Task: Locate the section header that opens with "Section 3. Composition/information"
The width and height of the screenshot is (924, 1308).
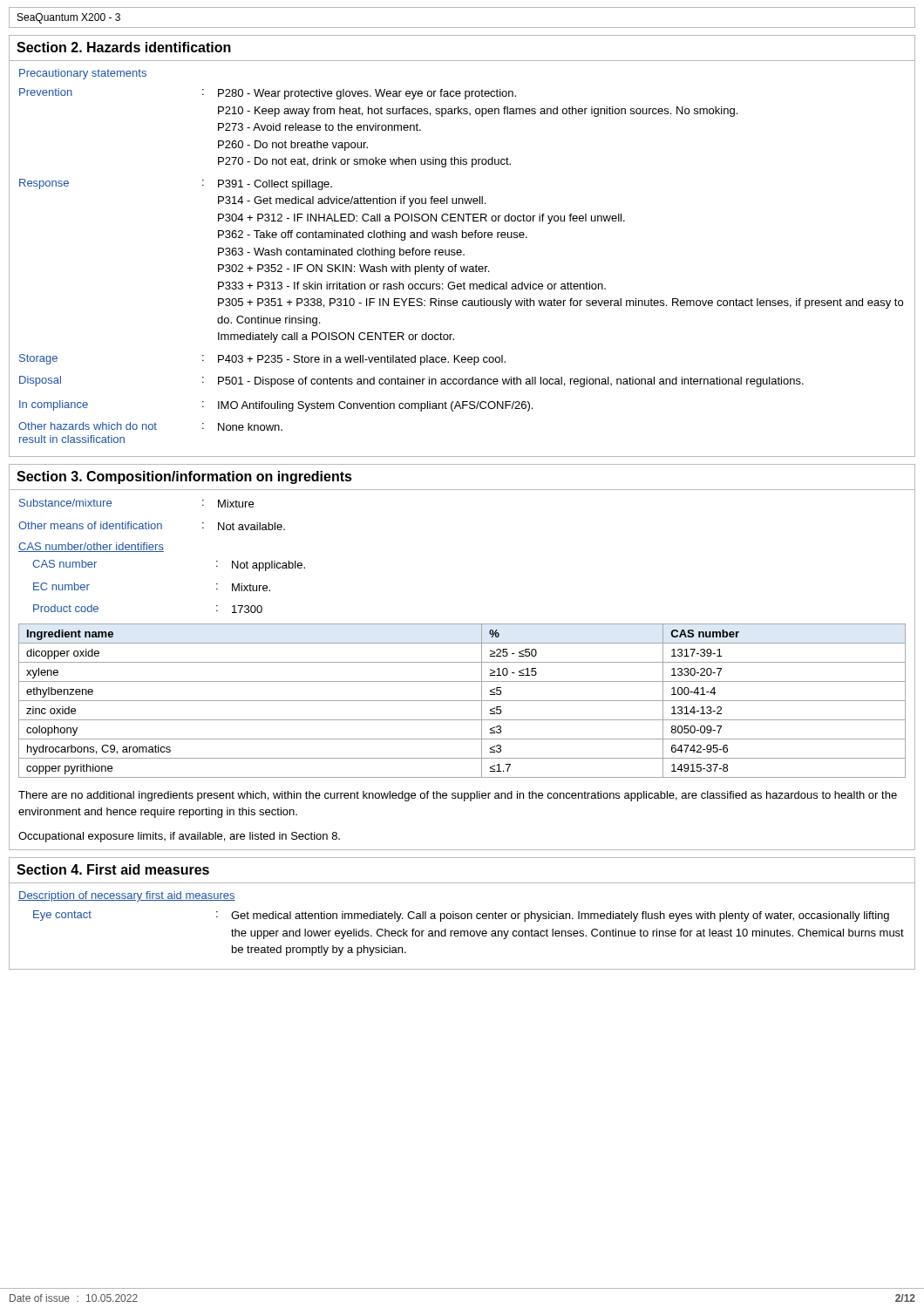Action: click(x=184, y=477)
